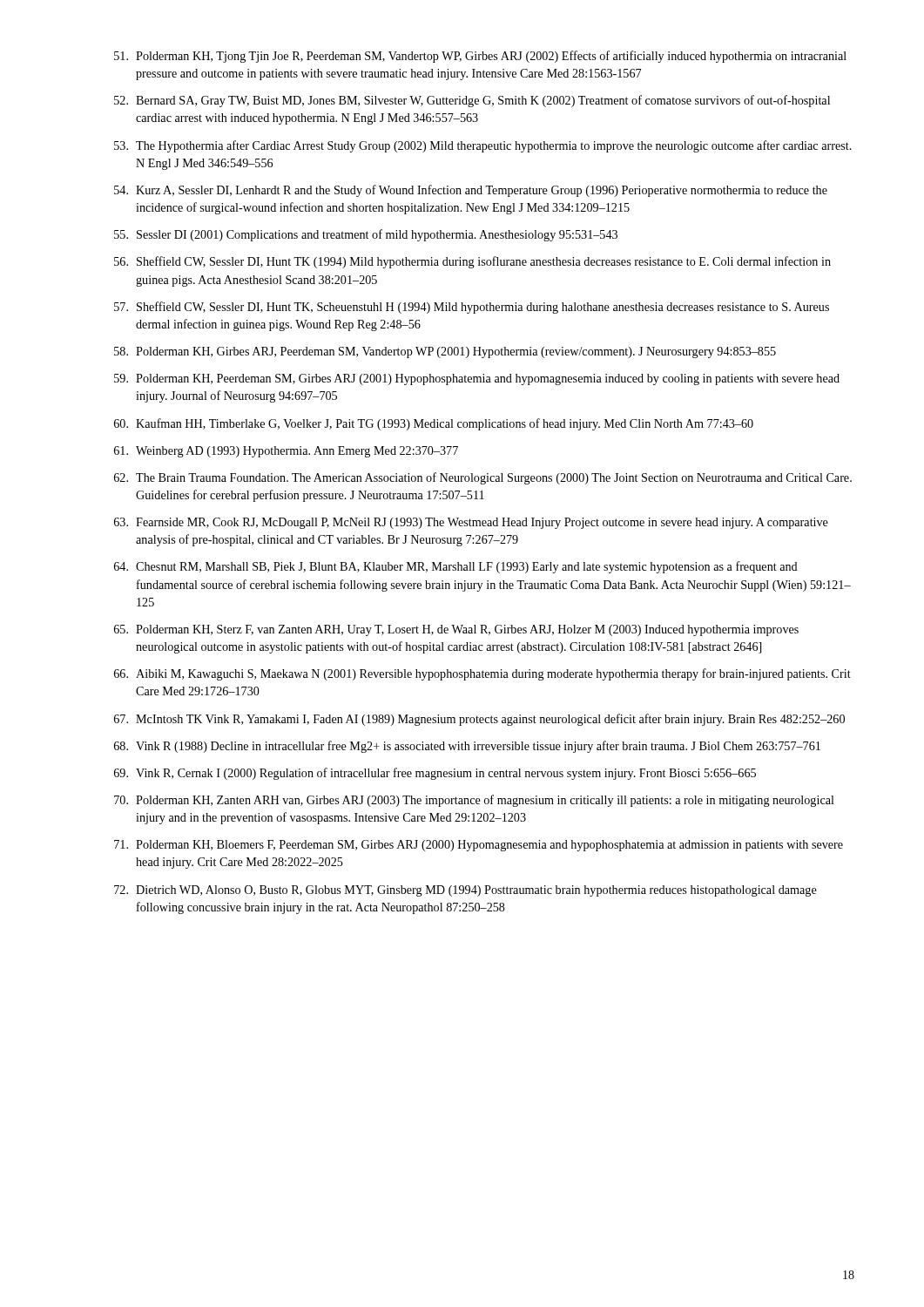924x1307 pixels.
Task: Locate the text starting "53. The Hypothermia after Cardiac Arrest Study Group"
Action: (475, 154)
